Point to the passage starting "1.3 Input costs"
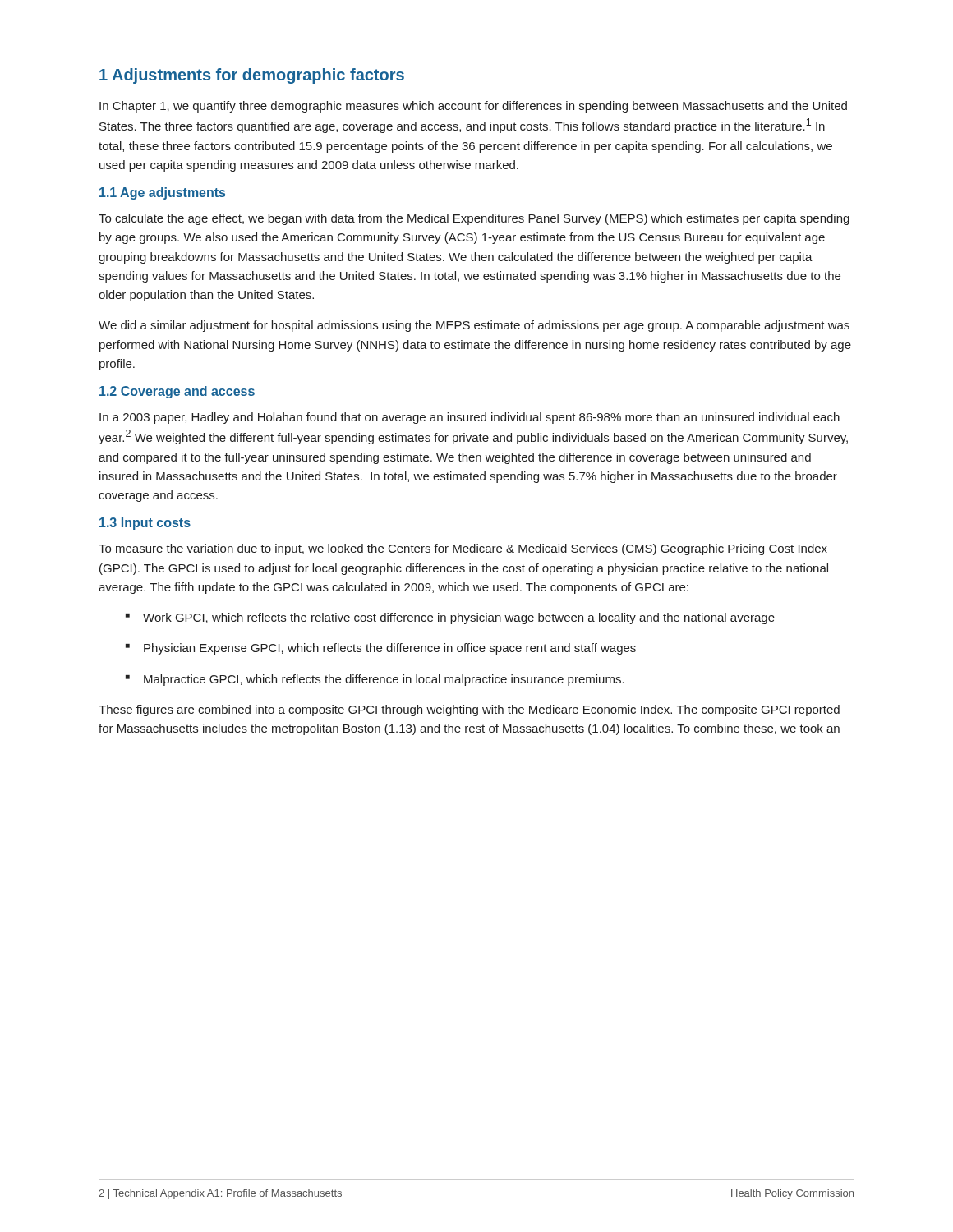This screenshot has width=953, height=1232. click(145, 523)
